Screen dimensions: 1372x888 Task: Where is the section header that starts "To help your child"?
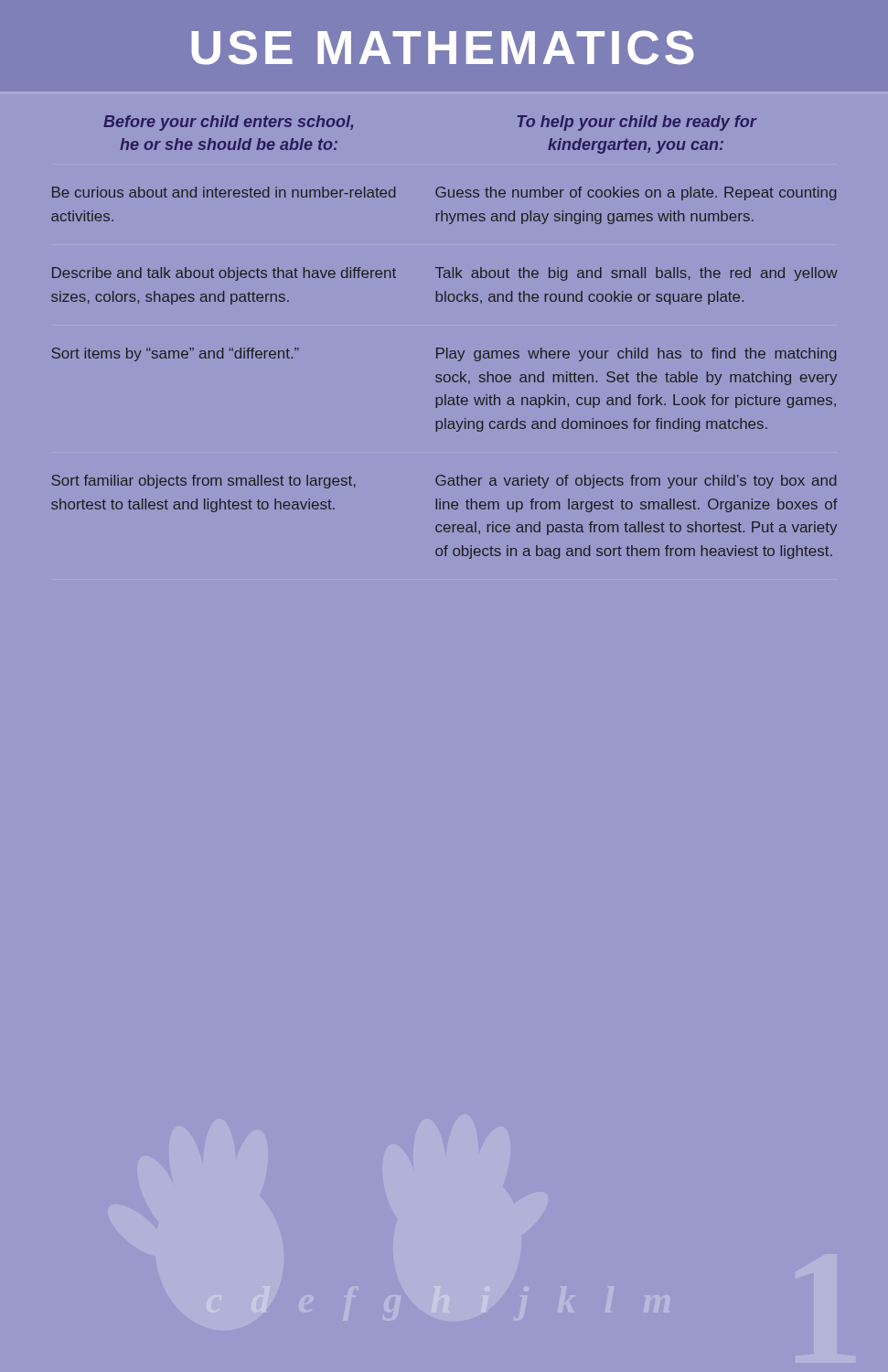[x=636, y=133]
